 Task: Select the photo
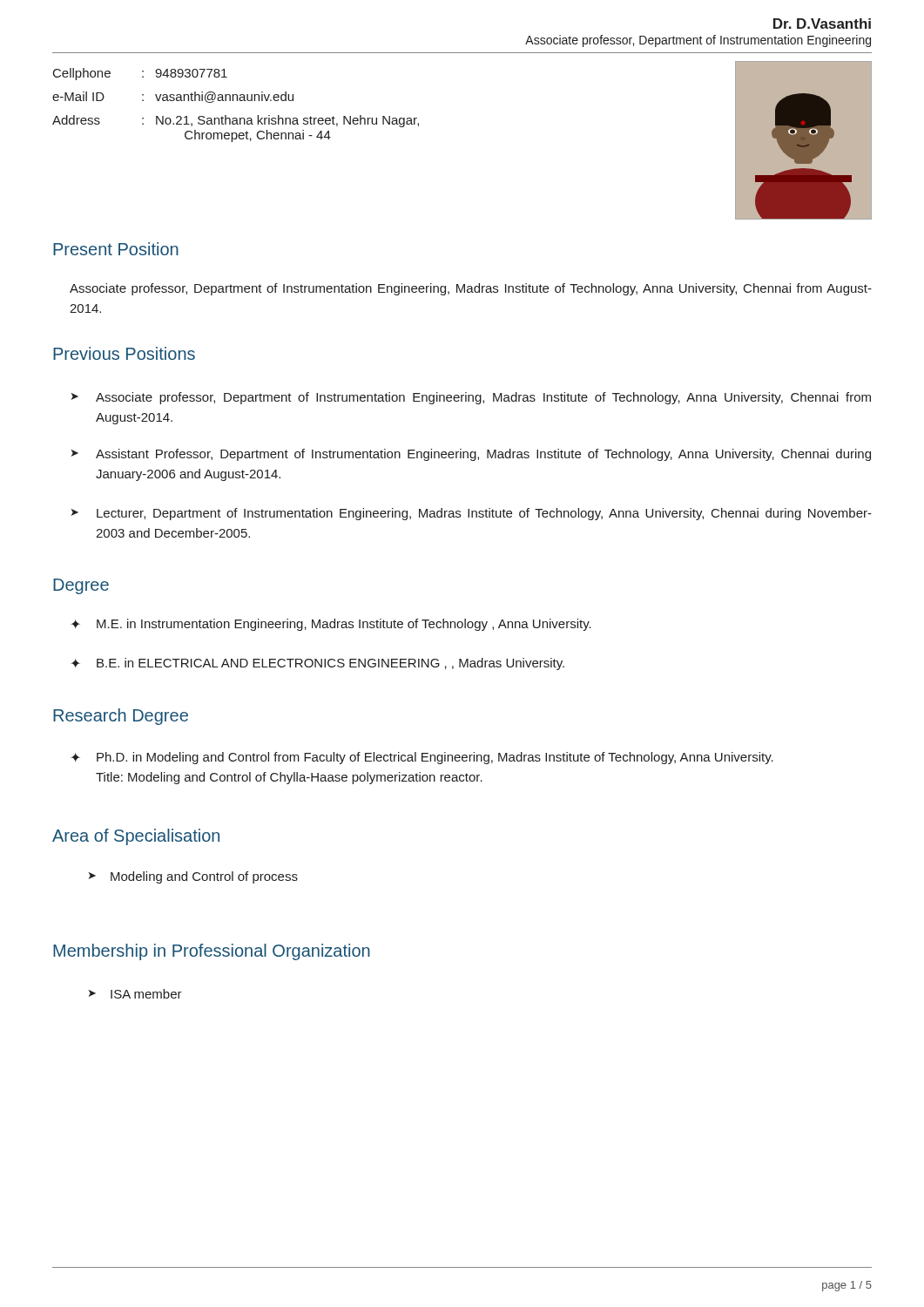tap(803, 140)
